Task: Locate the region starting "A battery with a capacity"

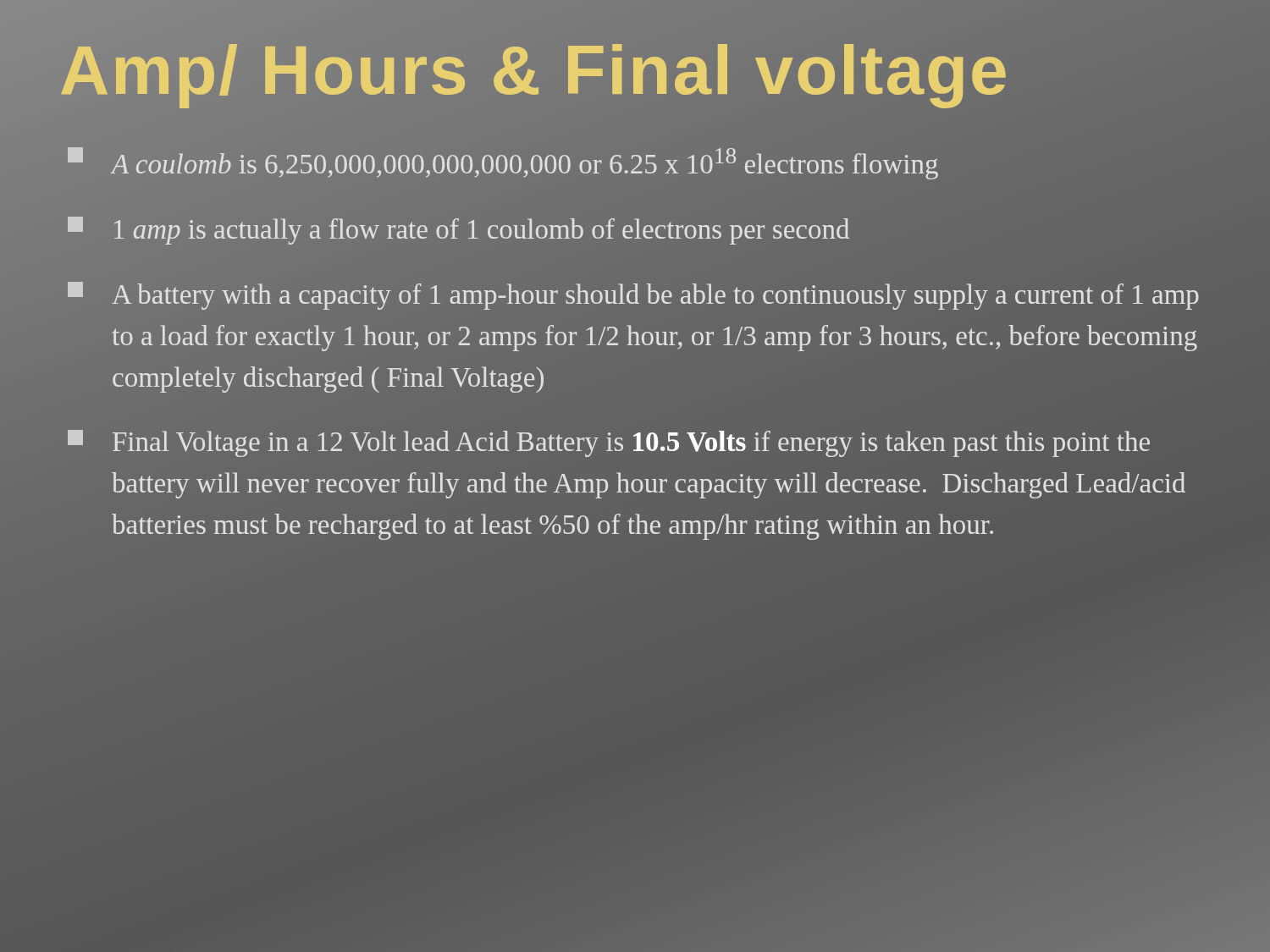Action: [635, 336]
